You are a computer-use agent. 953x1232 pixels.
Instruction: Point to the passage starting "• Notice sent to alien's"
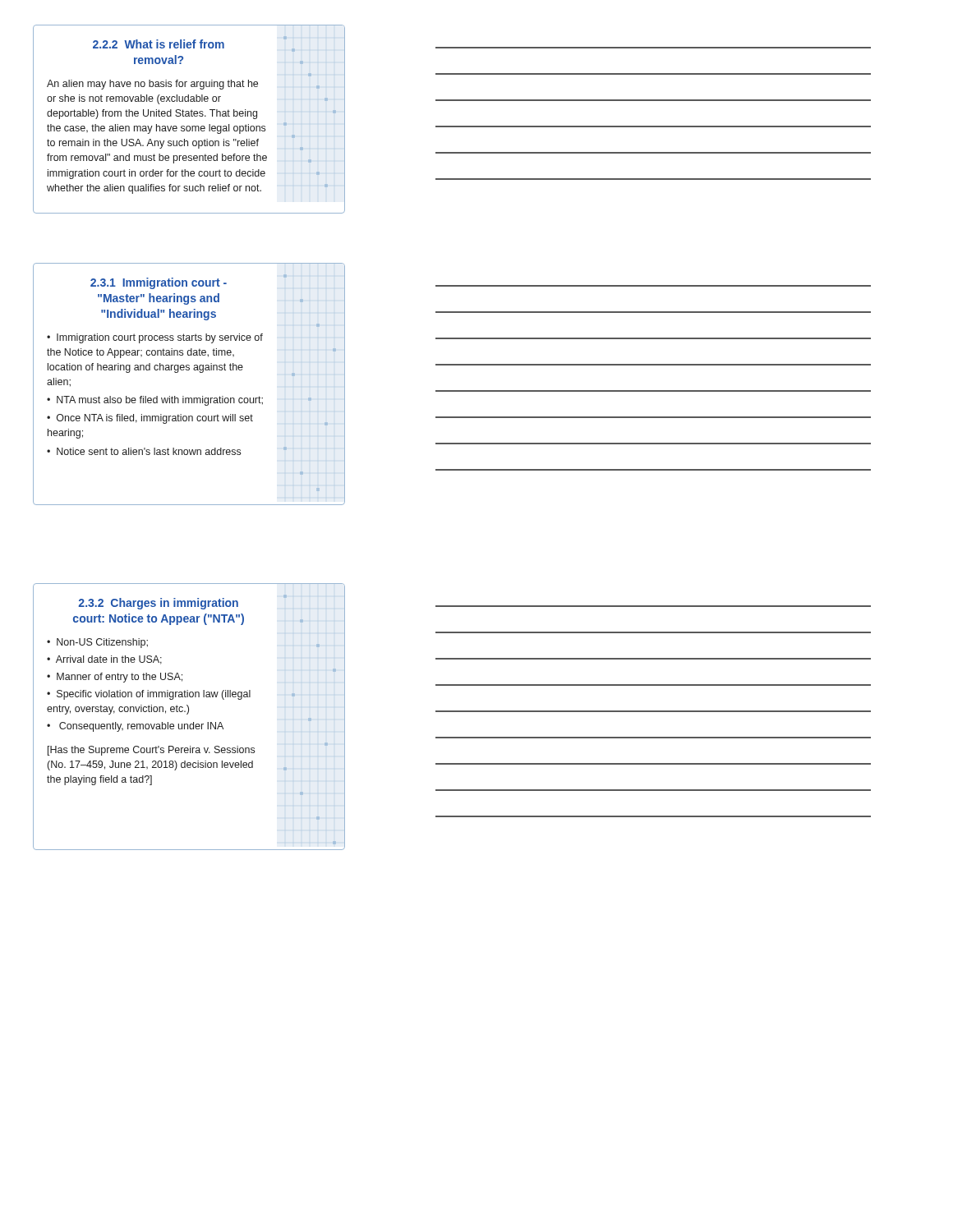click(x=144, y=451)
